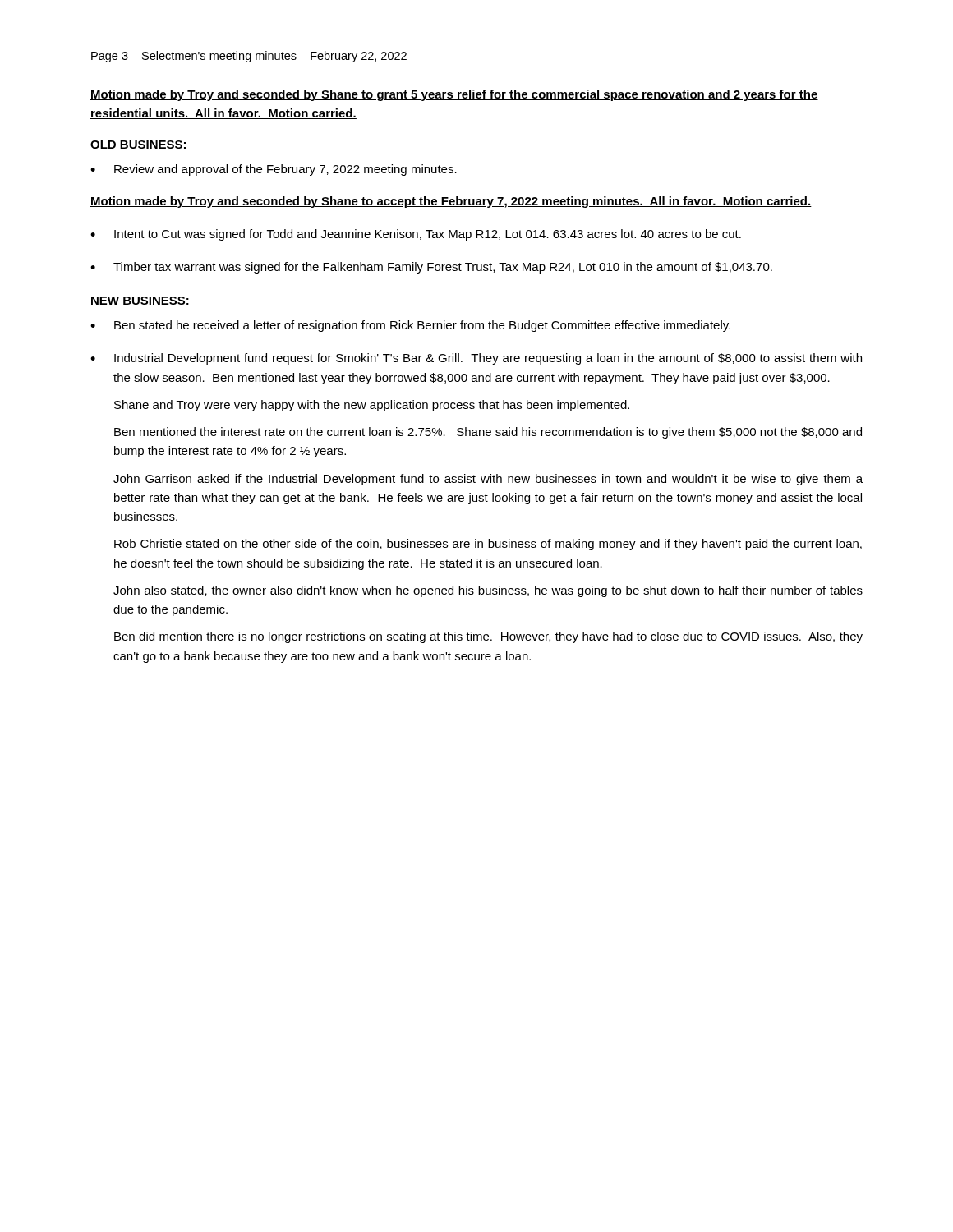953x1232 pixels.
Task: Find the block on this page that starts "John also stated, the"
Action: pos(488,599)
